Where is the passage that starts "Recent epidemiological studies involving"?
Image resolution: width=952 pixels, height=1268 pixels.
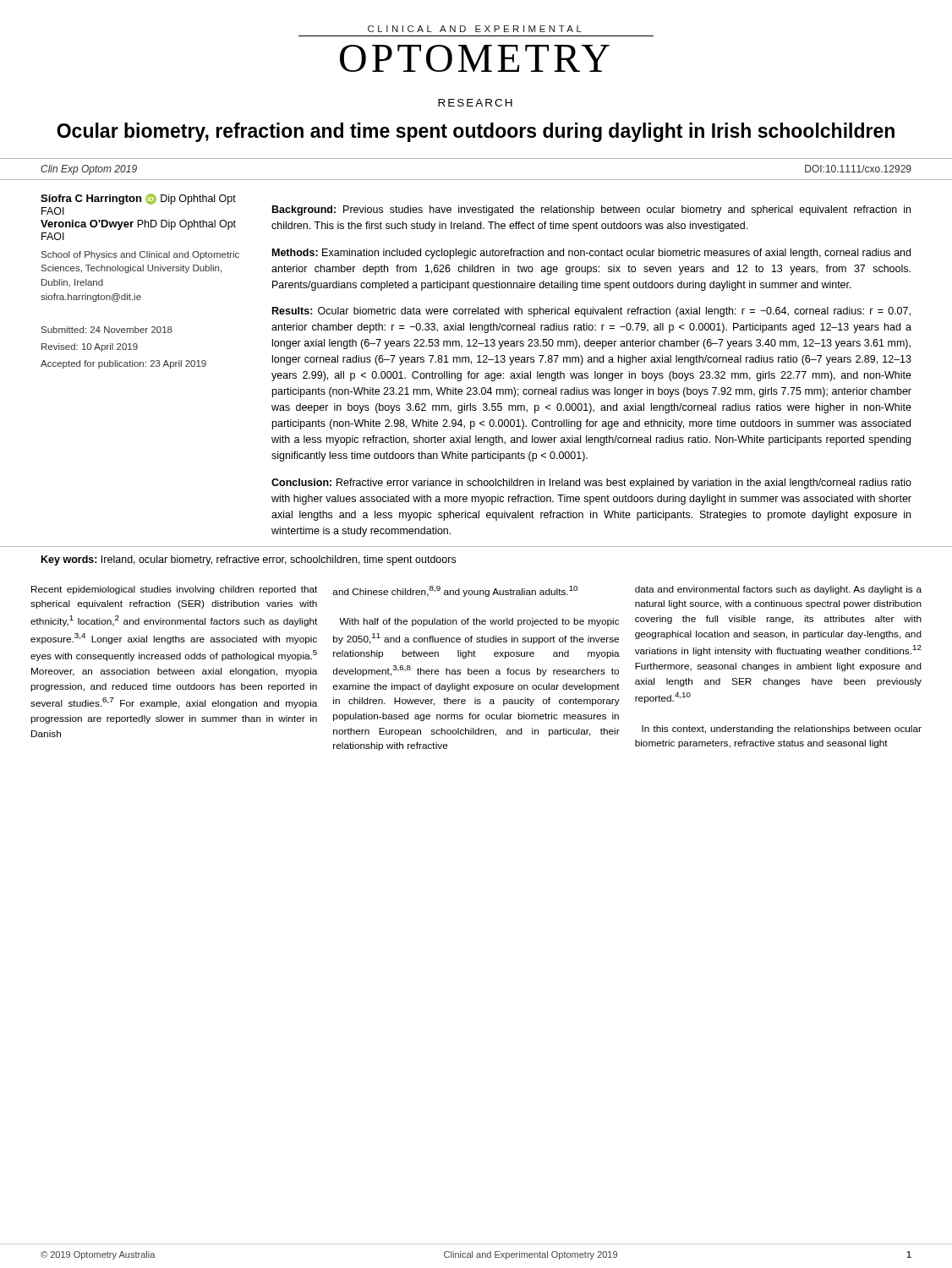point(174,661)
